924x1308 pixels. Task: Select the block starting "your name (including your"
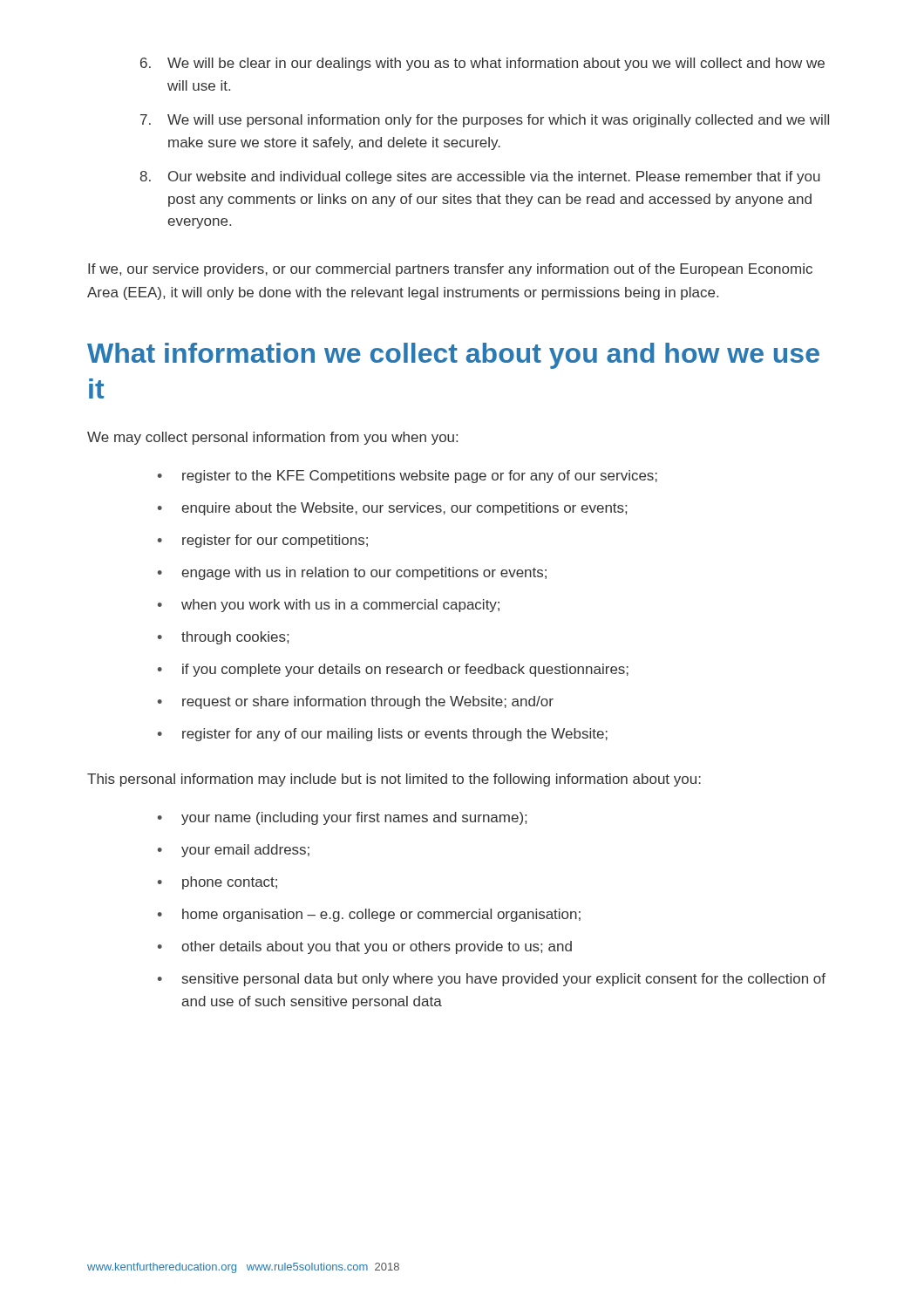[355, 818]
